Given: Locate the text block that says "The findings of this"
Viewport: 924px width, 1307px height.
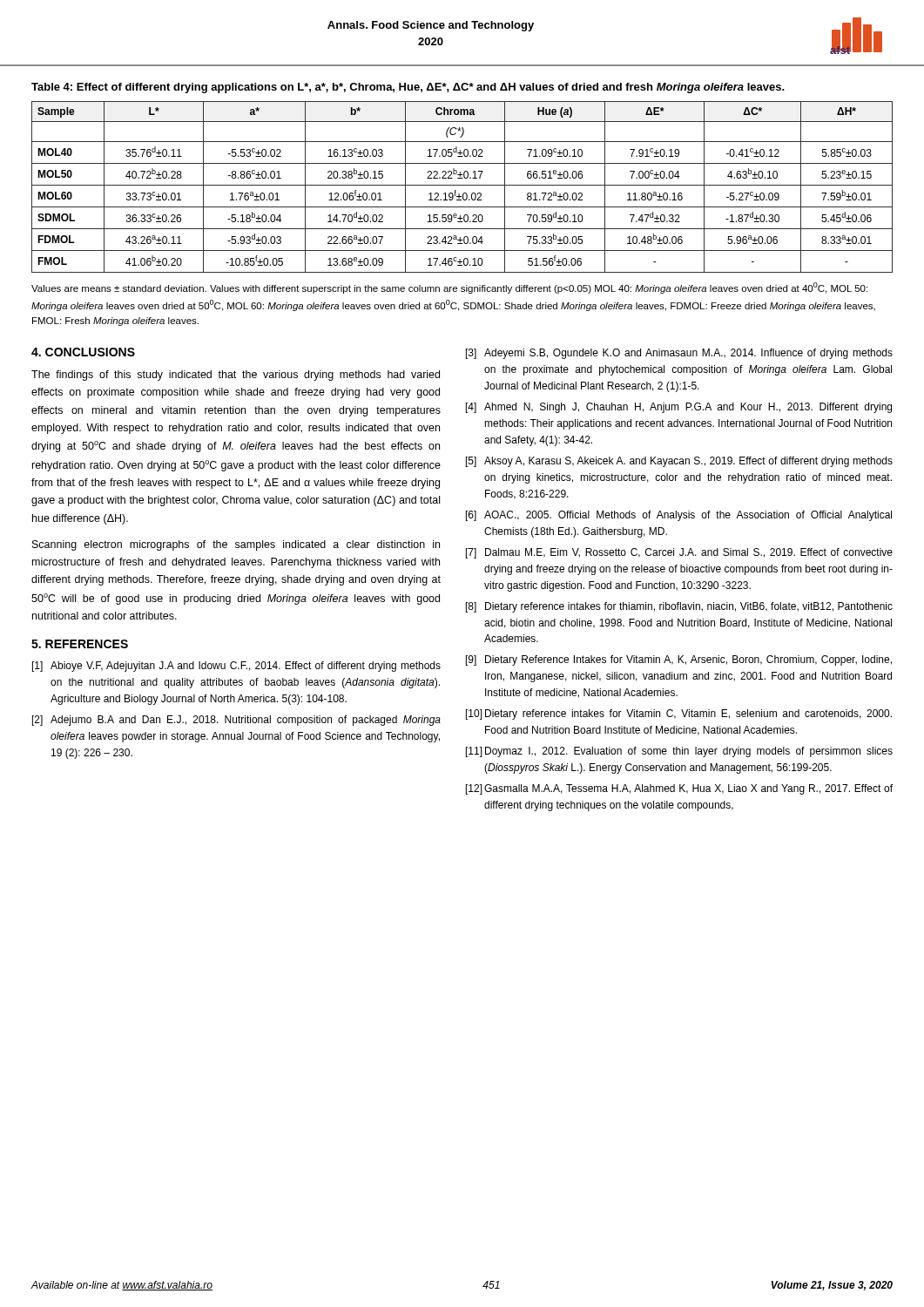Looking at the screenshot, I should pos(236,496).
